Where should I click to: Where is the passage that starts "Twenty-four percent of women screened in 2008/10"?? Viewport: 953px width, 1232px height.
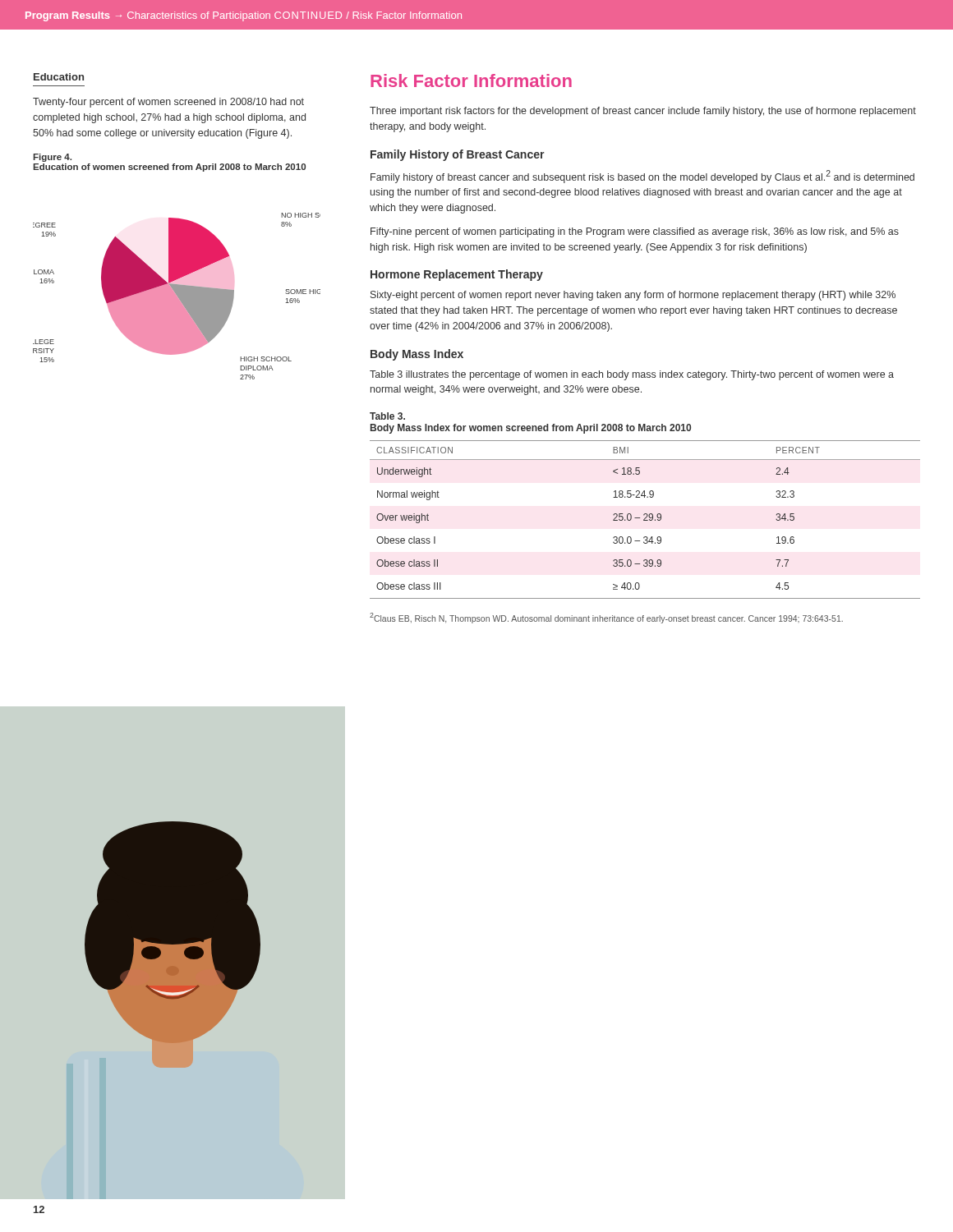click(170, 117)
